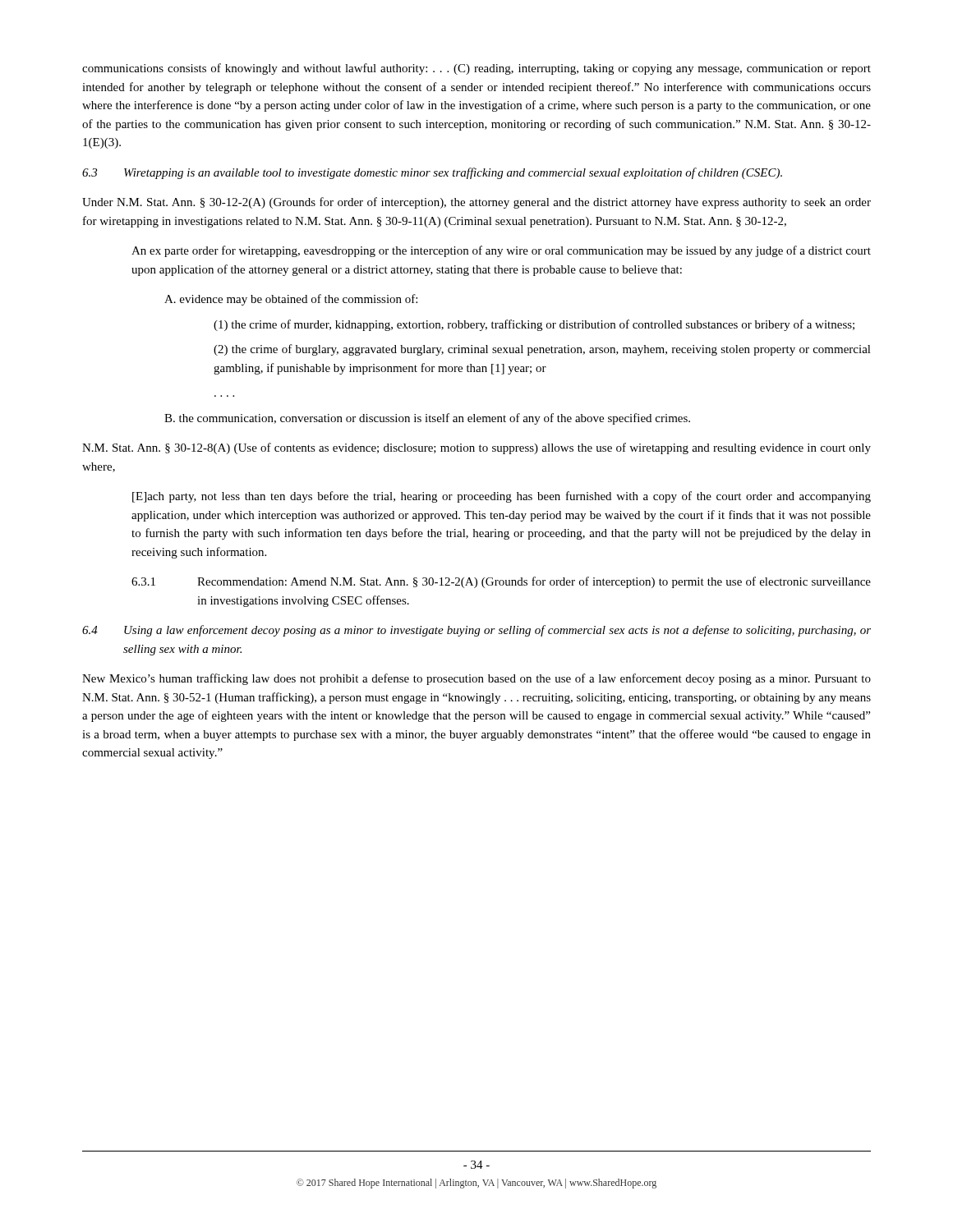
Task: Point to the text starting "Under N.M. Stat. Ann. § 30-12-2(A) (Grounds"
Action: pyautogui.click(x=476, y=211)
